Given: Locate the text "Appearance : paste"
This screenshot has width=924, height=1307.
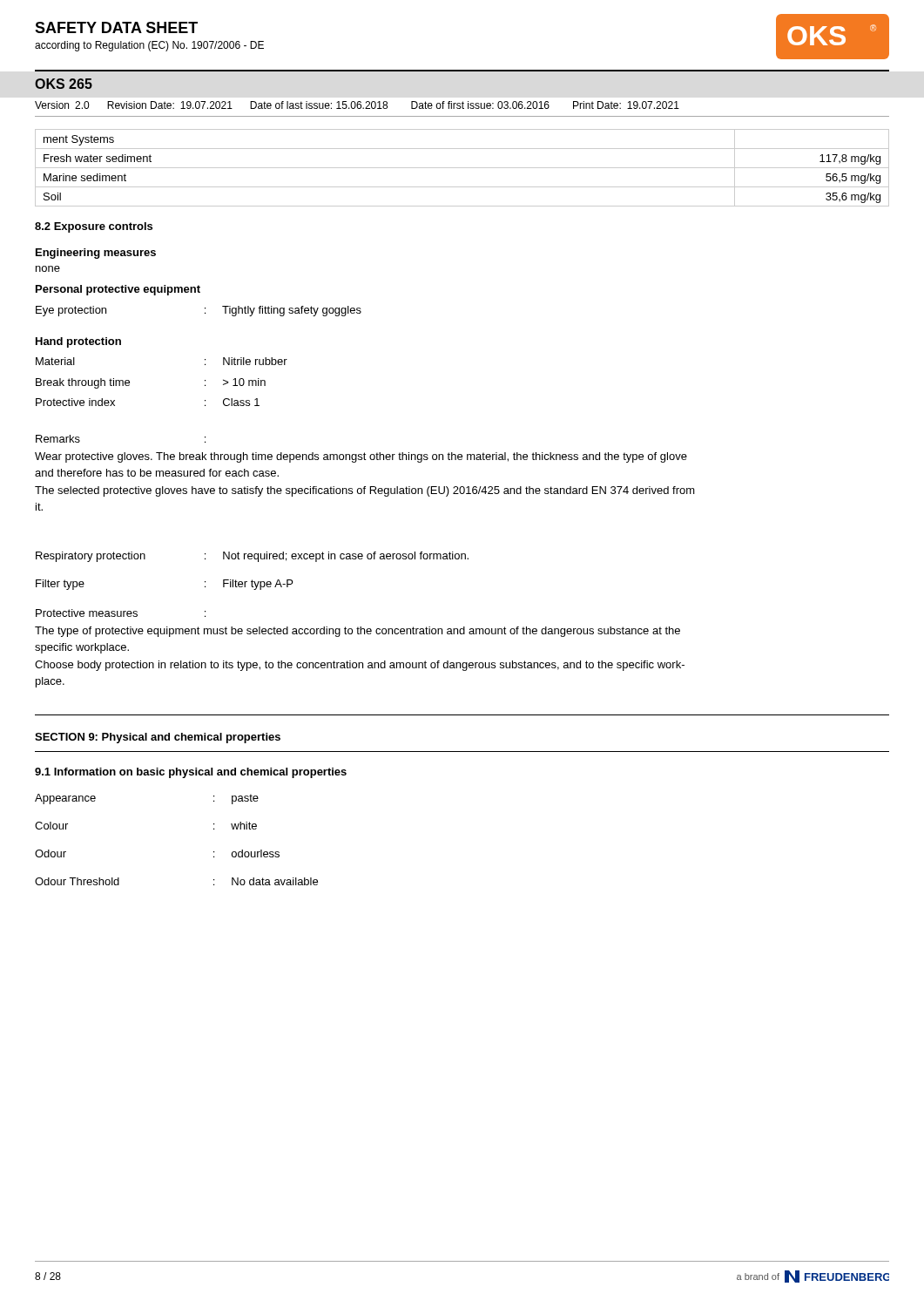Looking at the screenshot, I should click(x=69, y=799).
